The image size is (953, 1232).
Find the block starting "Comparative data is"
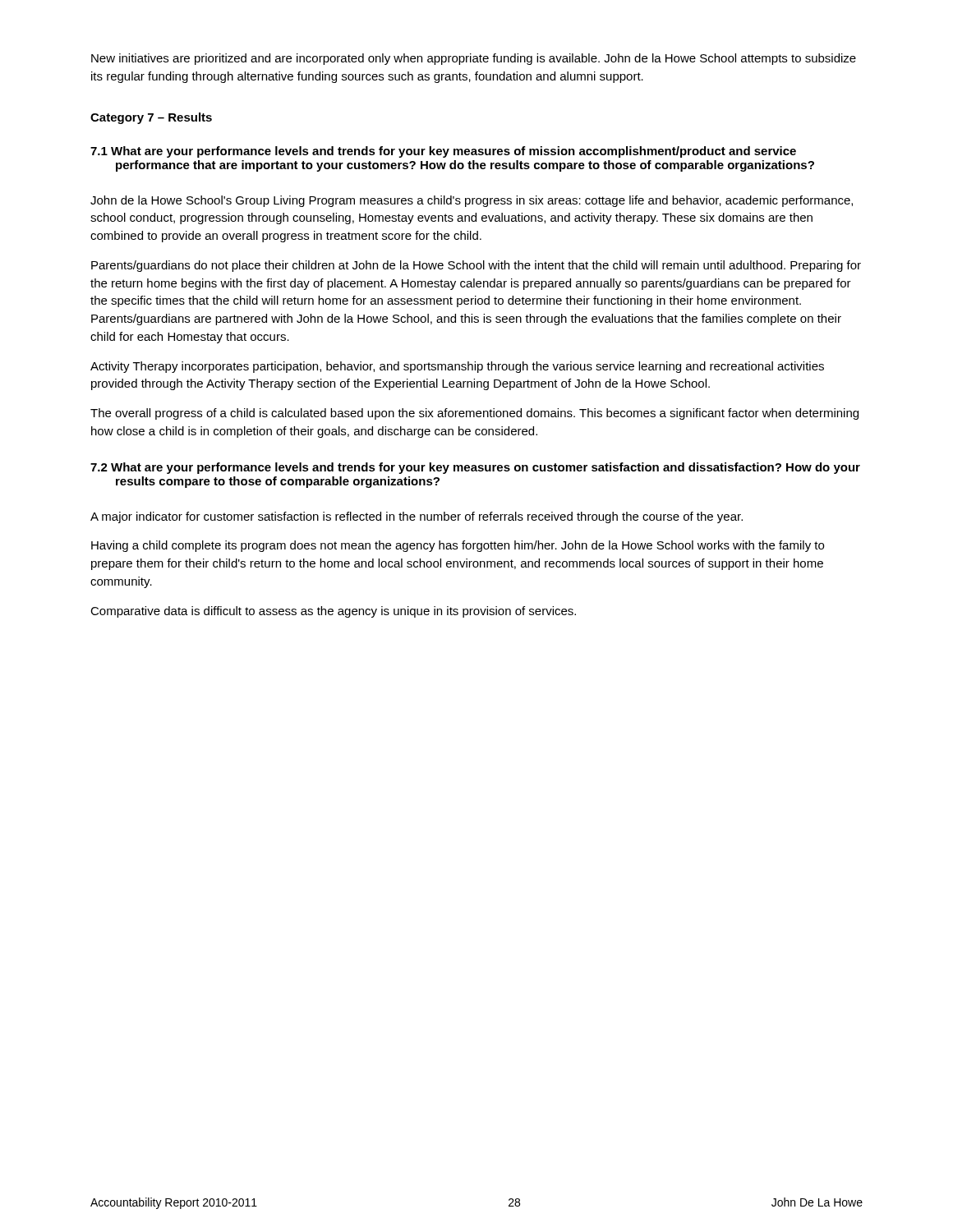(x=334, y=610)
